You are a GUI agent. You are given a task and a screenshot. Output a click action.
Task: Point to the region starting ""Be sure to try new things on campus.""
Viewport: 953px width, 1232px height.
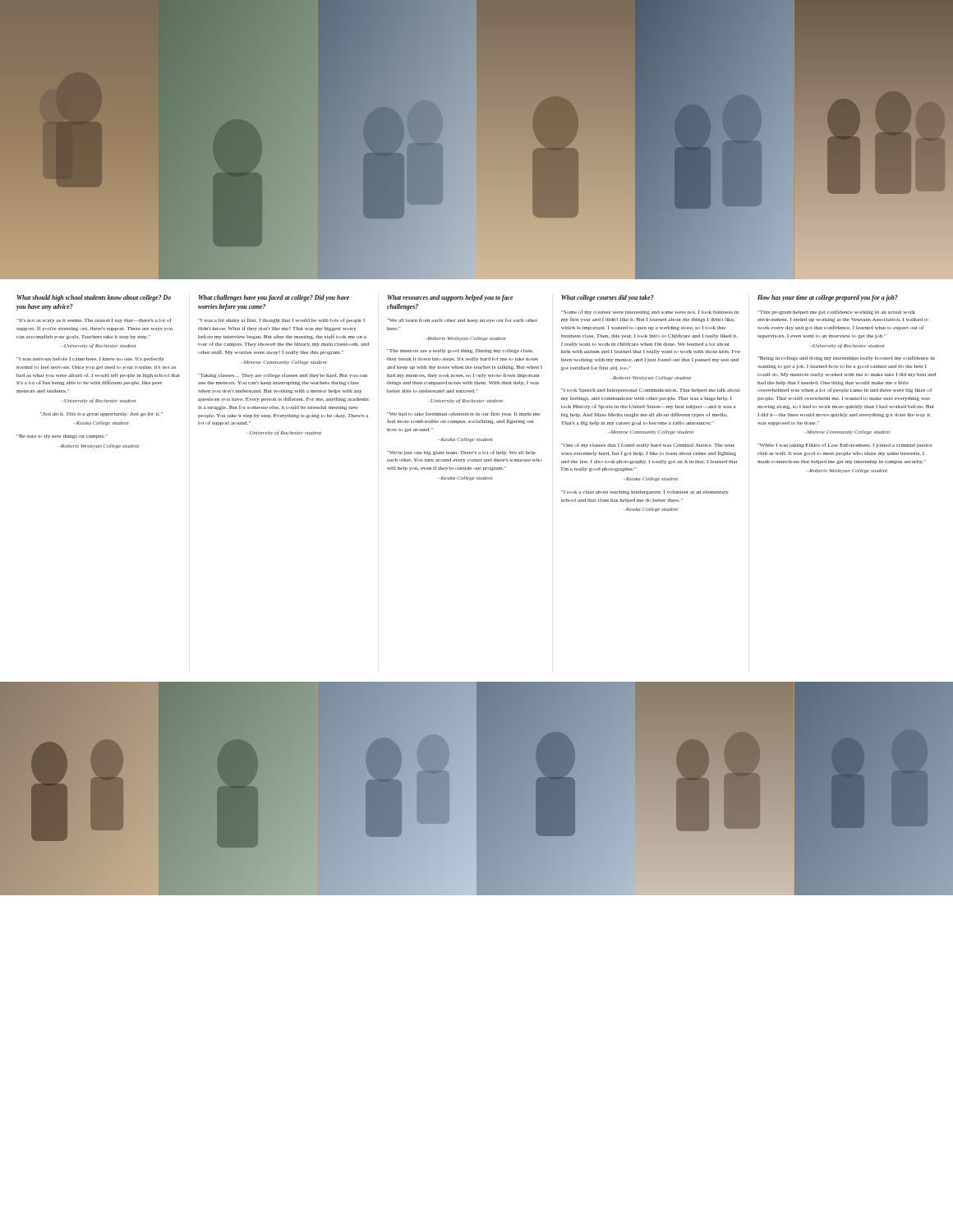(x=99, y=442)
